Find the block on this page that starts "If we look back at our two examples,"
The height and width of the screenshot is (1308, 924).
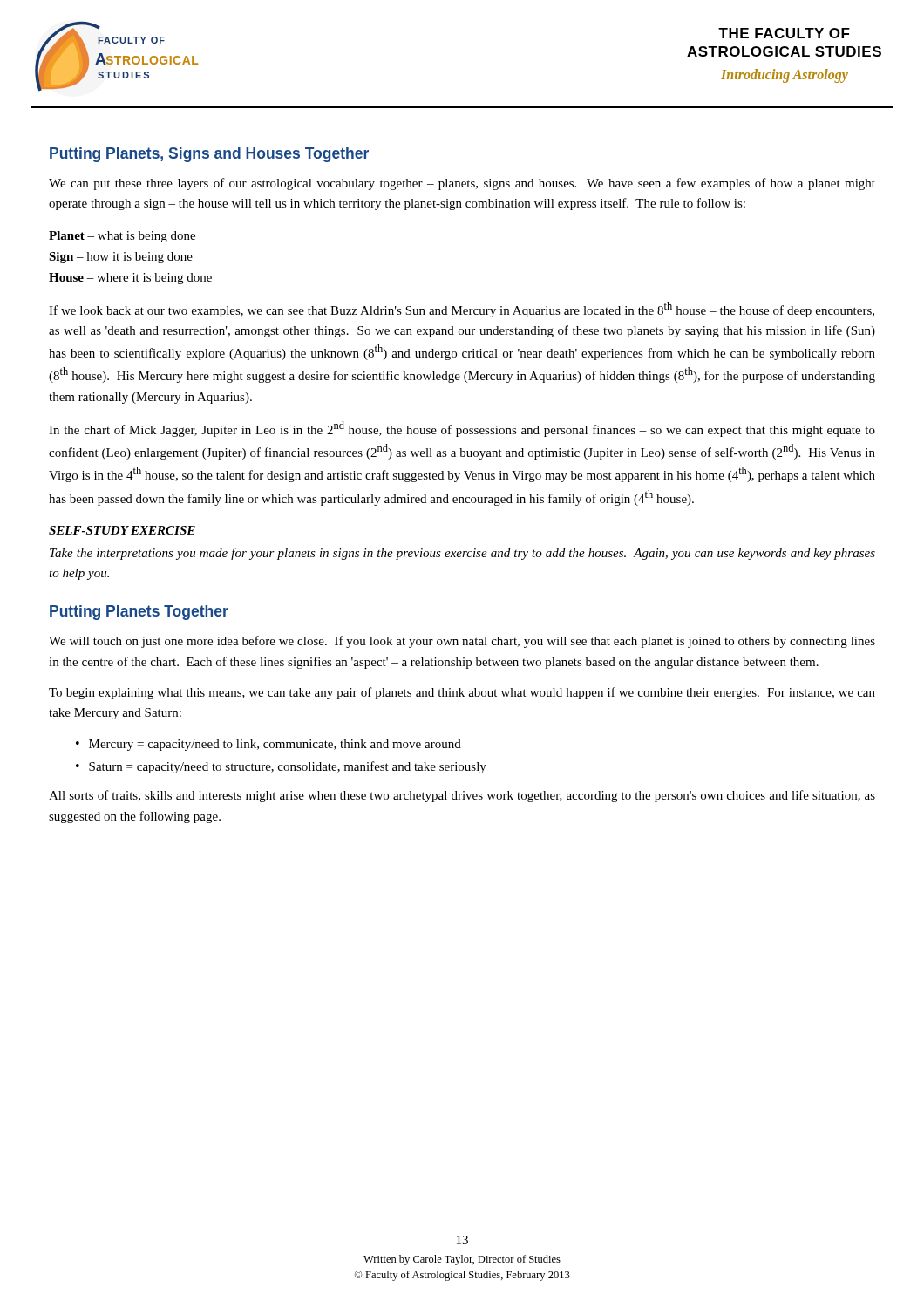click(x=462, y=351)
